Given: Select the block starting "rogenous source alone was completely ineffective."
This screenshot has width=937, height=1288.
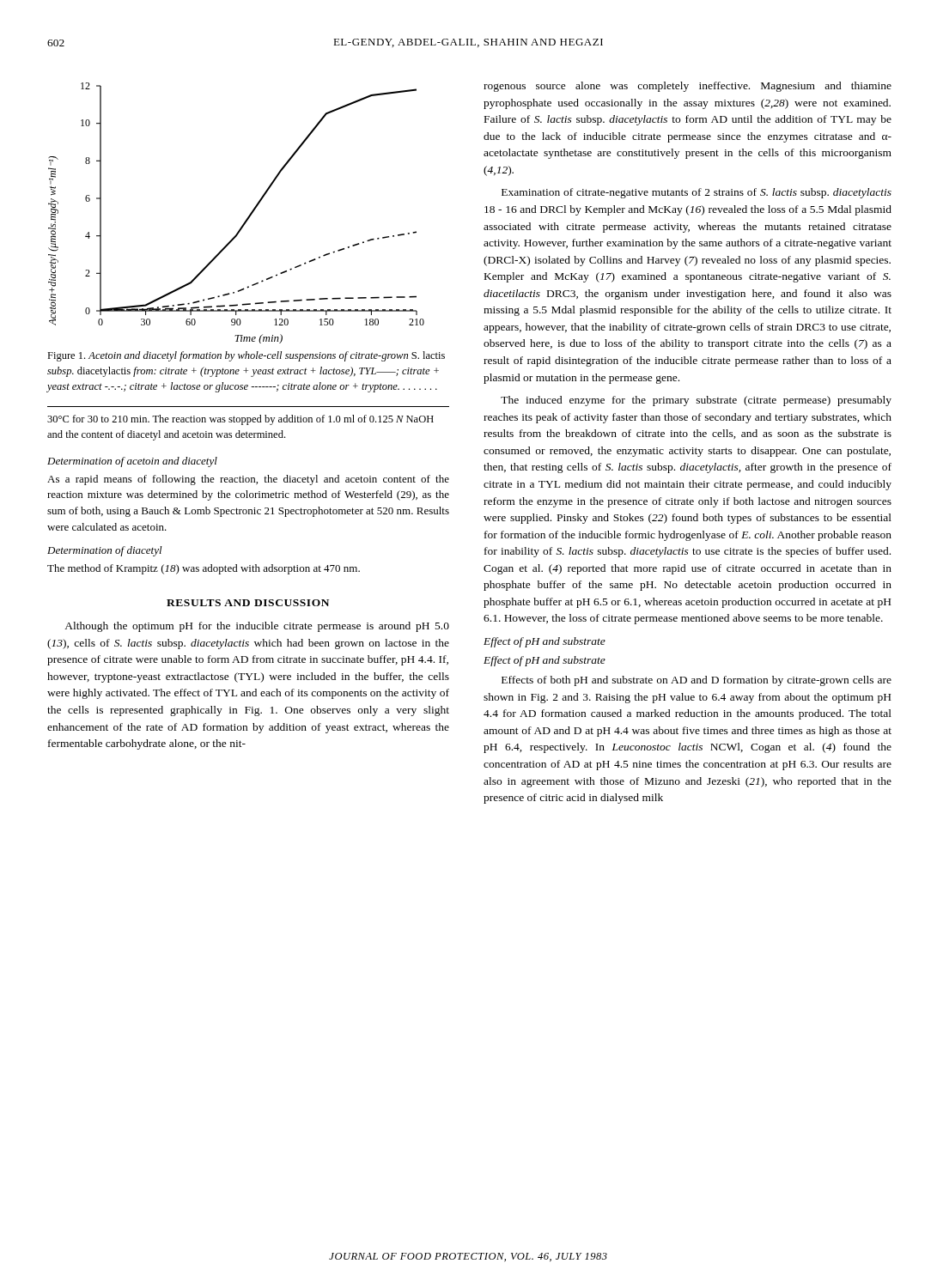Looking at the screenshot, I should pyautogui.click(x=687, y=362).
